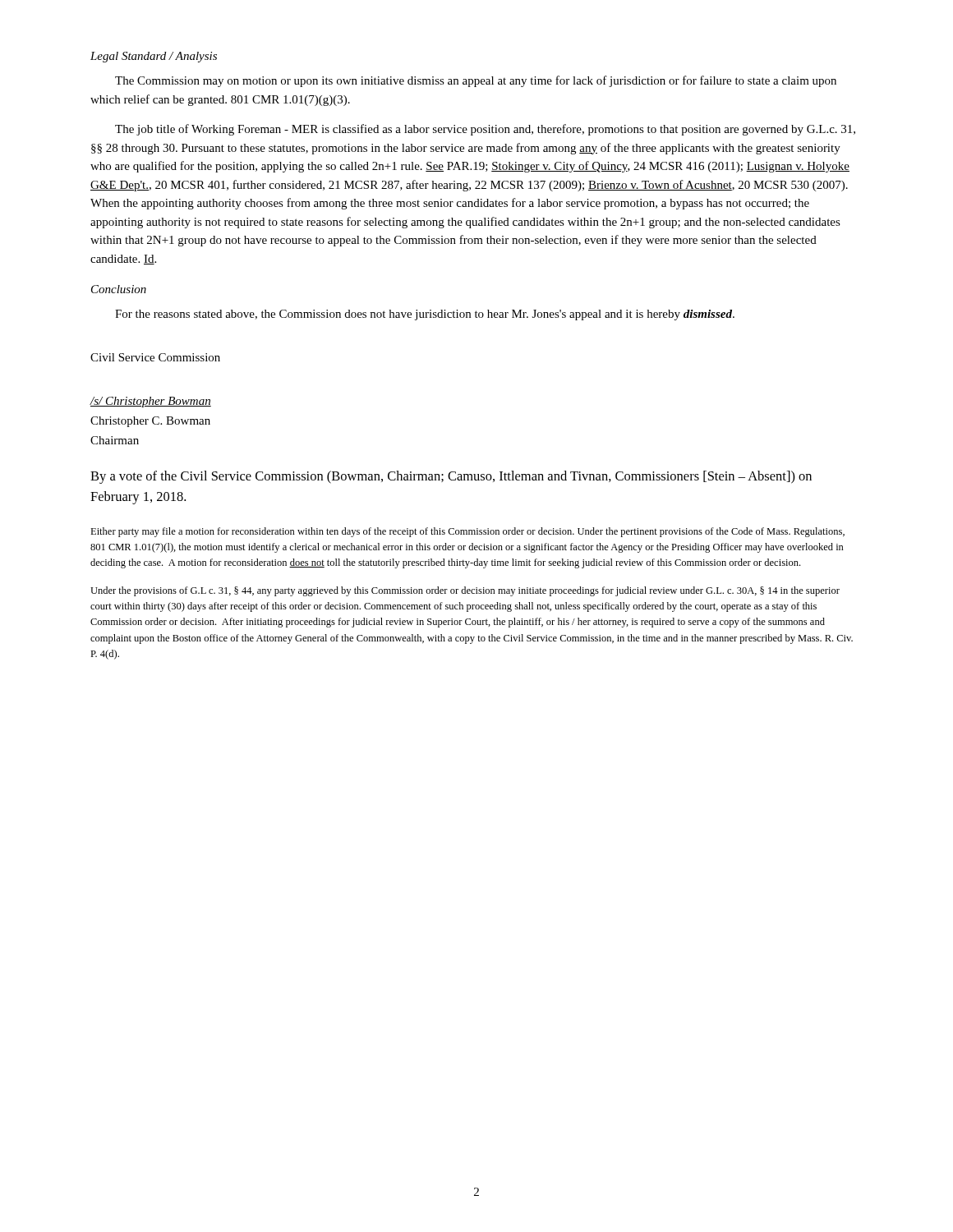Locate the block of text that opens with "By a vote of"

coord(451,486)
